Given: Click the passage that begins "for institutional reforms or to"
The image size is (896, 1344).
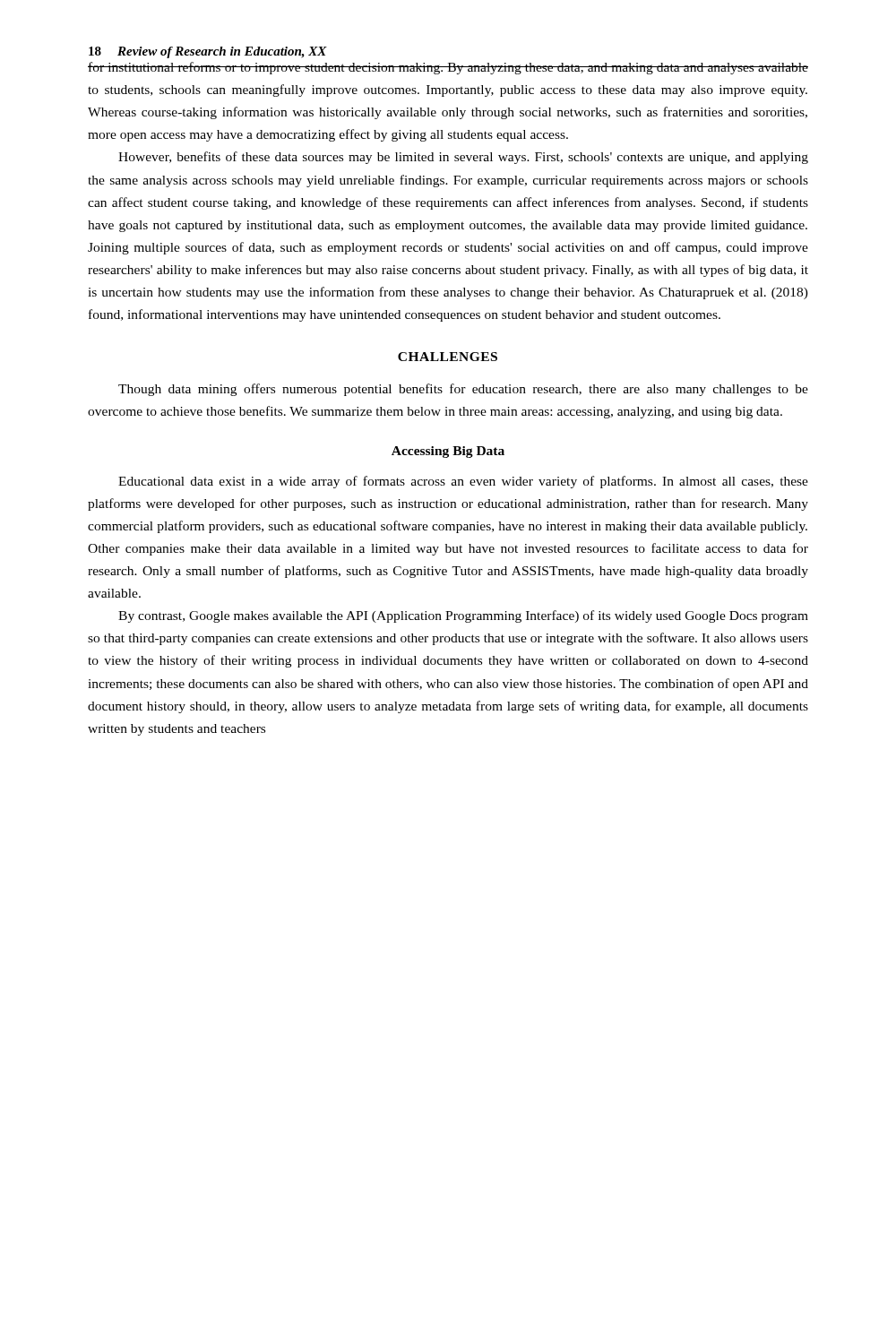Looking at the screenshot, I should click(448, 191).
